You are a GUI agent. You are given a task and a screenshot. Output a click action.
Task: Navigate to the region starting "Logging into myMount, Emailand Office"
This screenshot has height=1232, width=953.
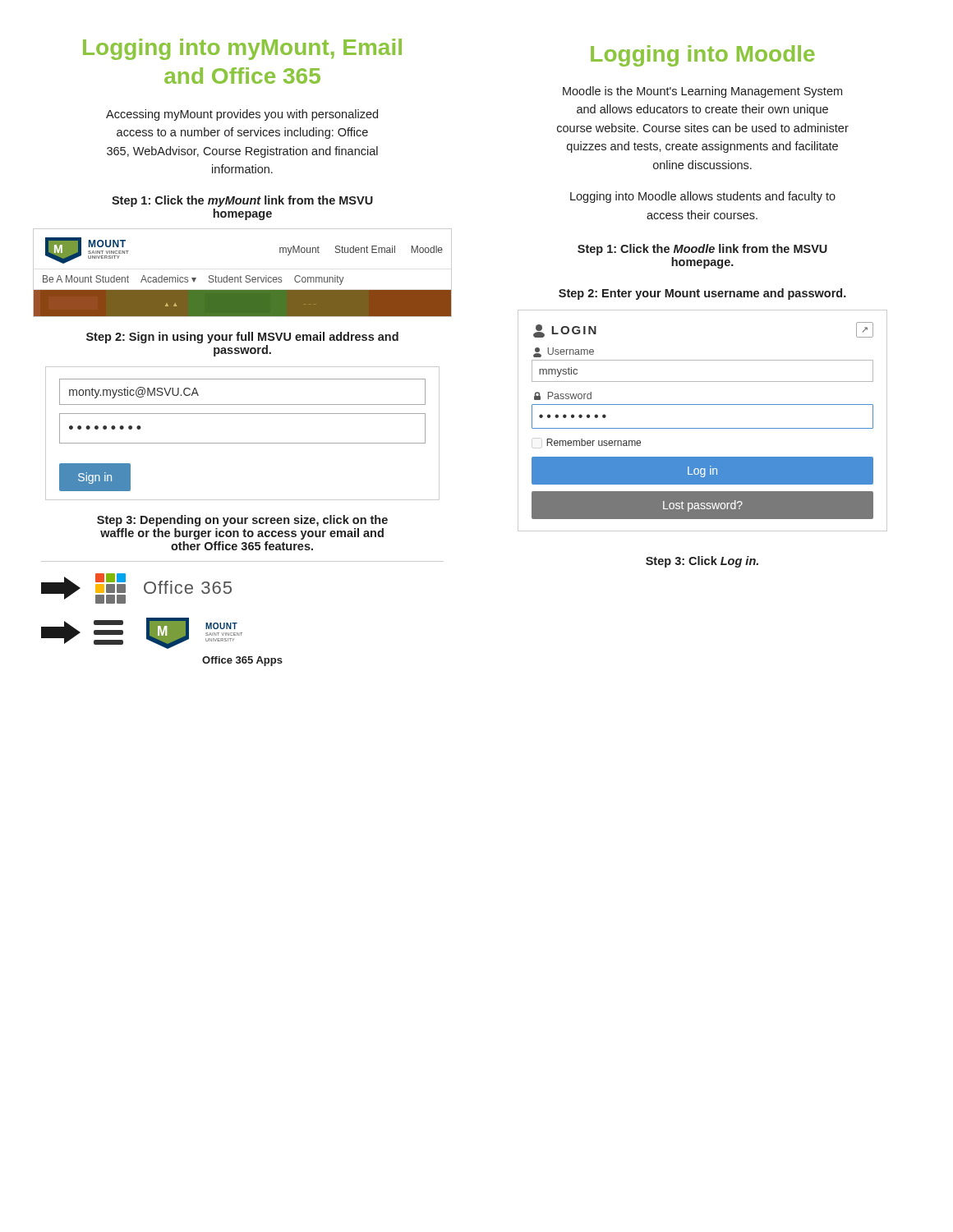tap(242, 62)
